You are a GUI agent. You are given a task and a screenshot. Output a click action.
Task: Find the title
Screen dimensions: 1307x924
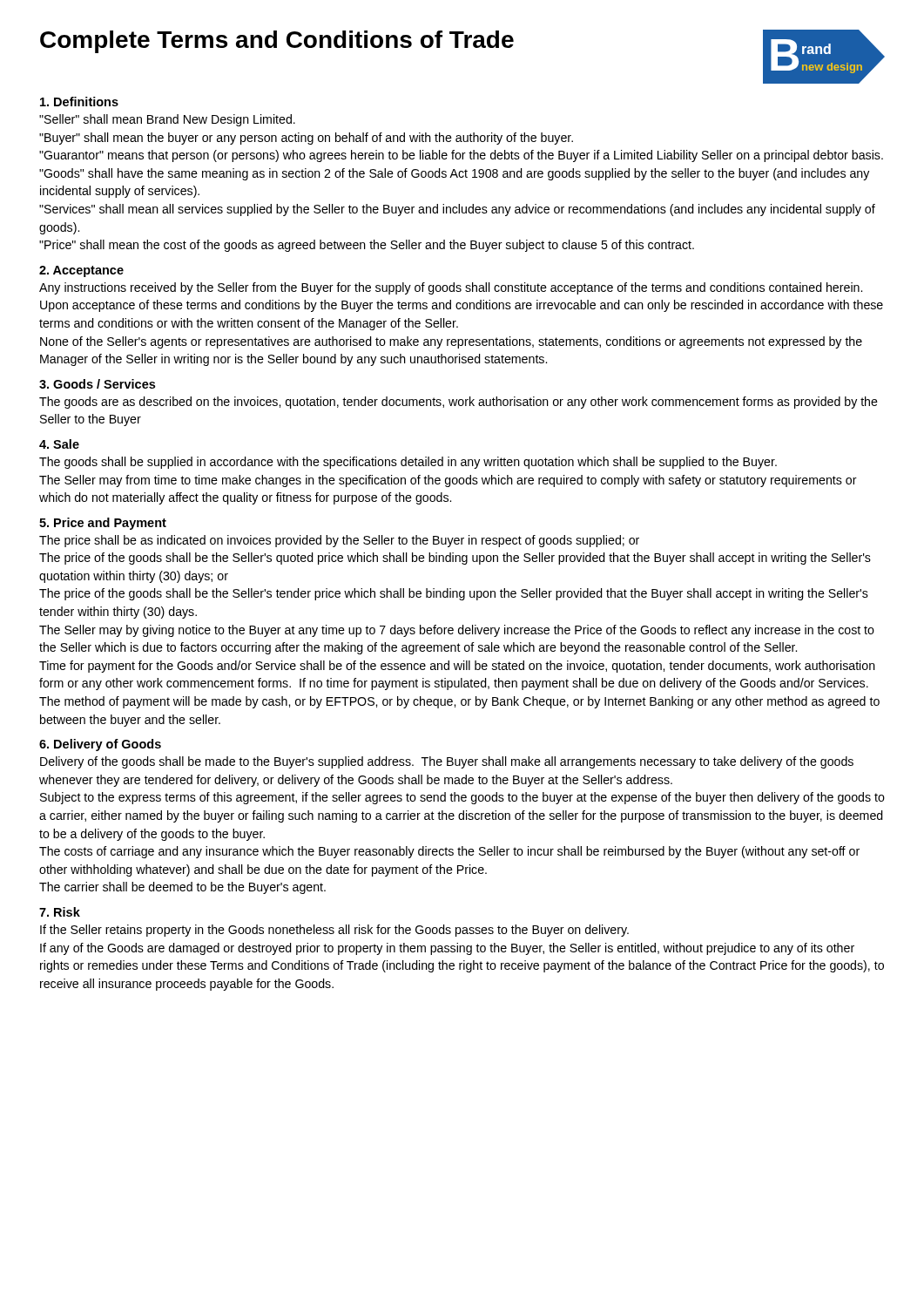[277, 40]
